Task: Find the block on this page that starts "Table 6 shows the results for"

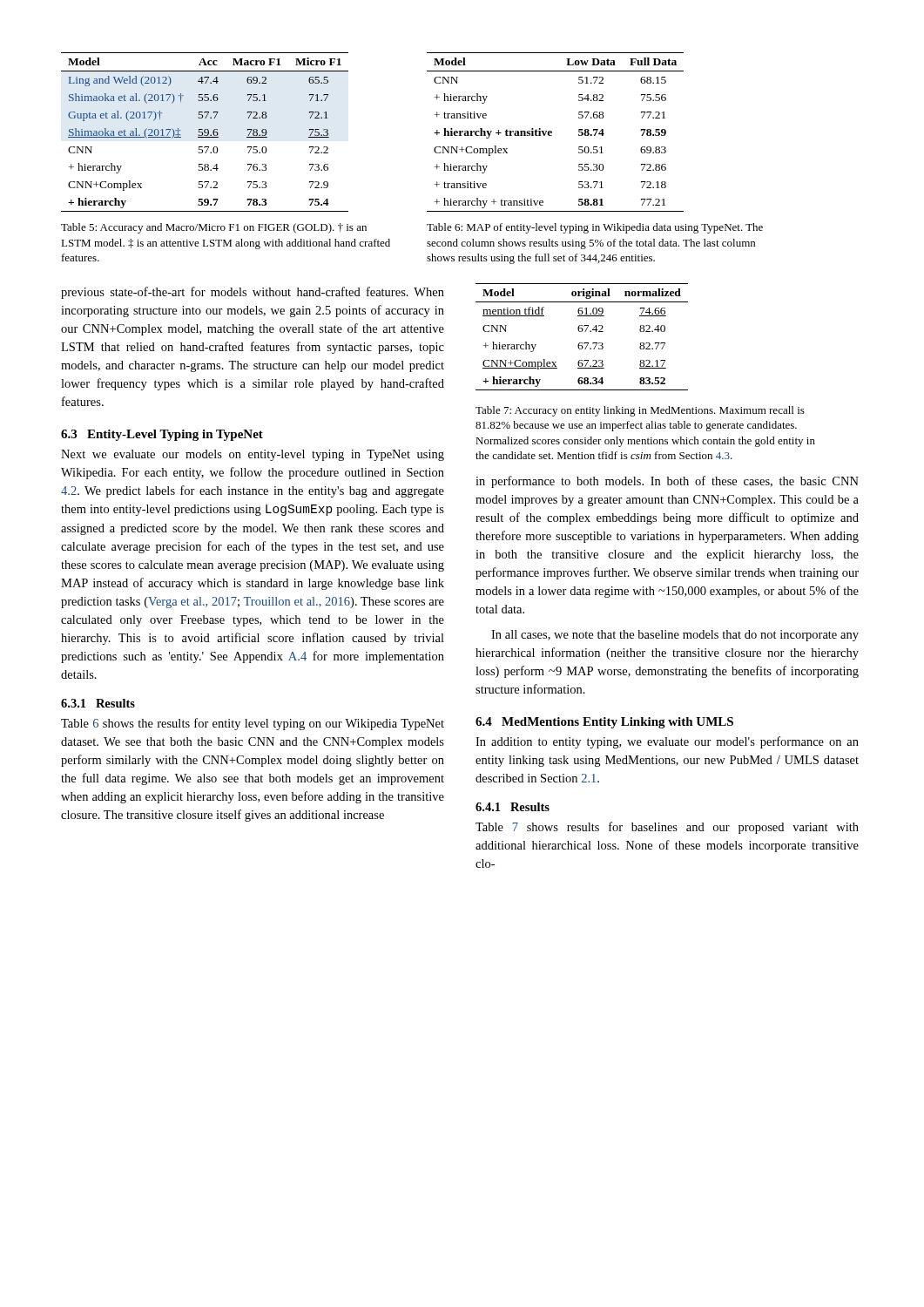Action: tap(253, 769)
